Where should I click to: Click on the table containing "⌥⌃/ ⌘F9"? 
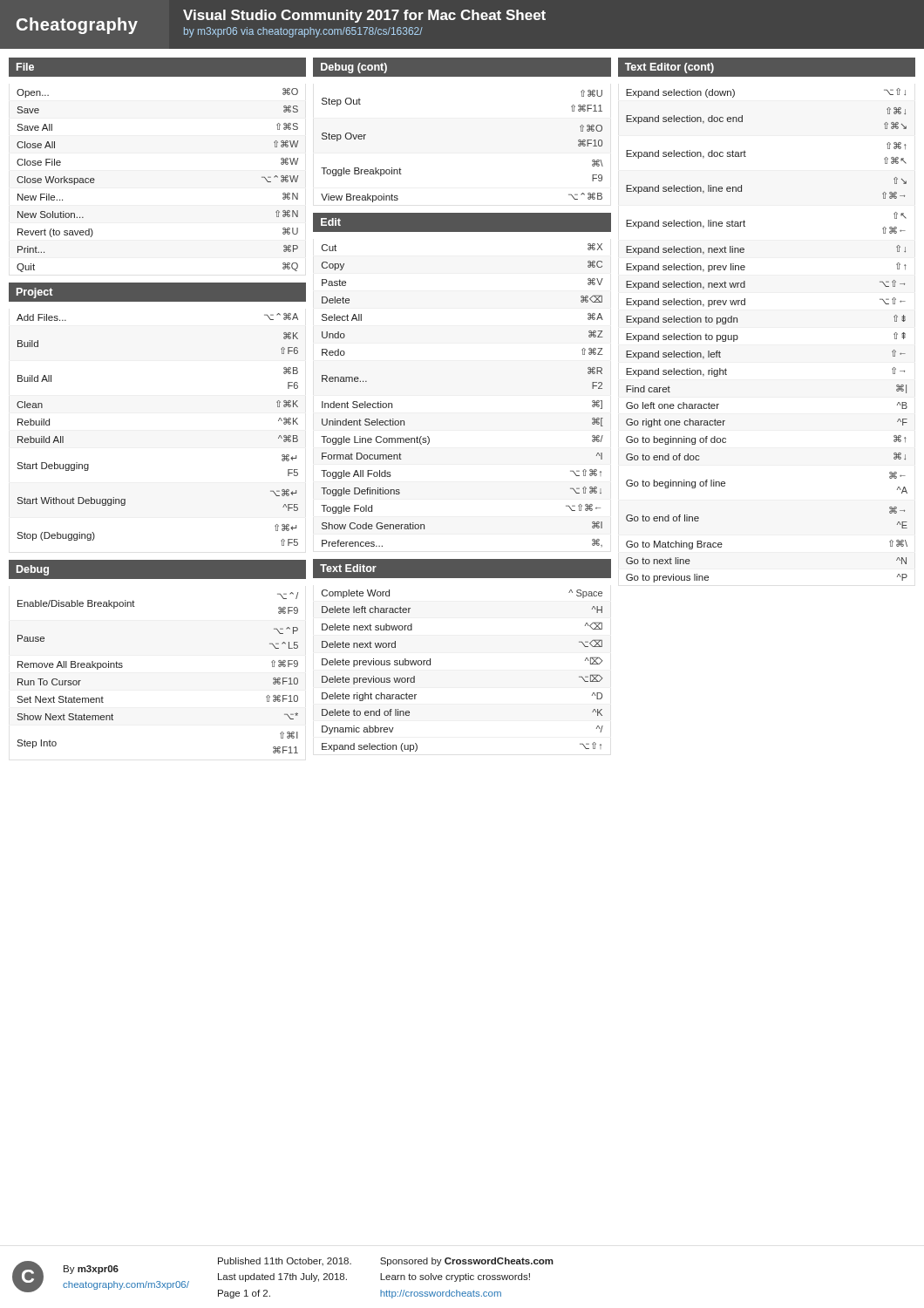click(157, 673)
